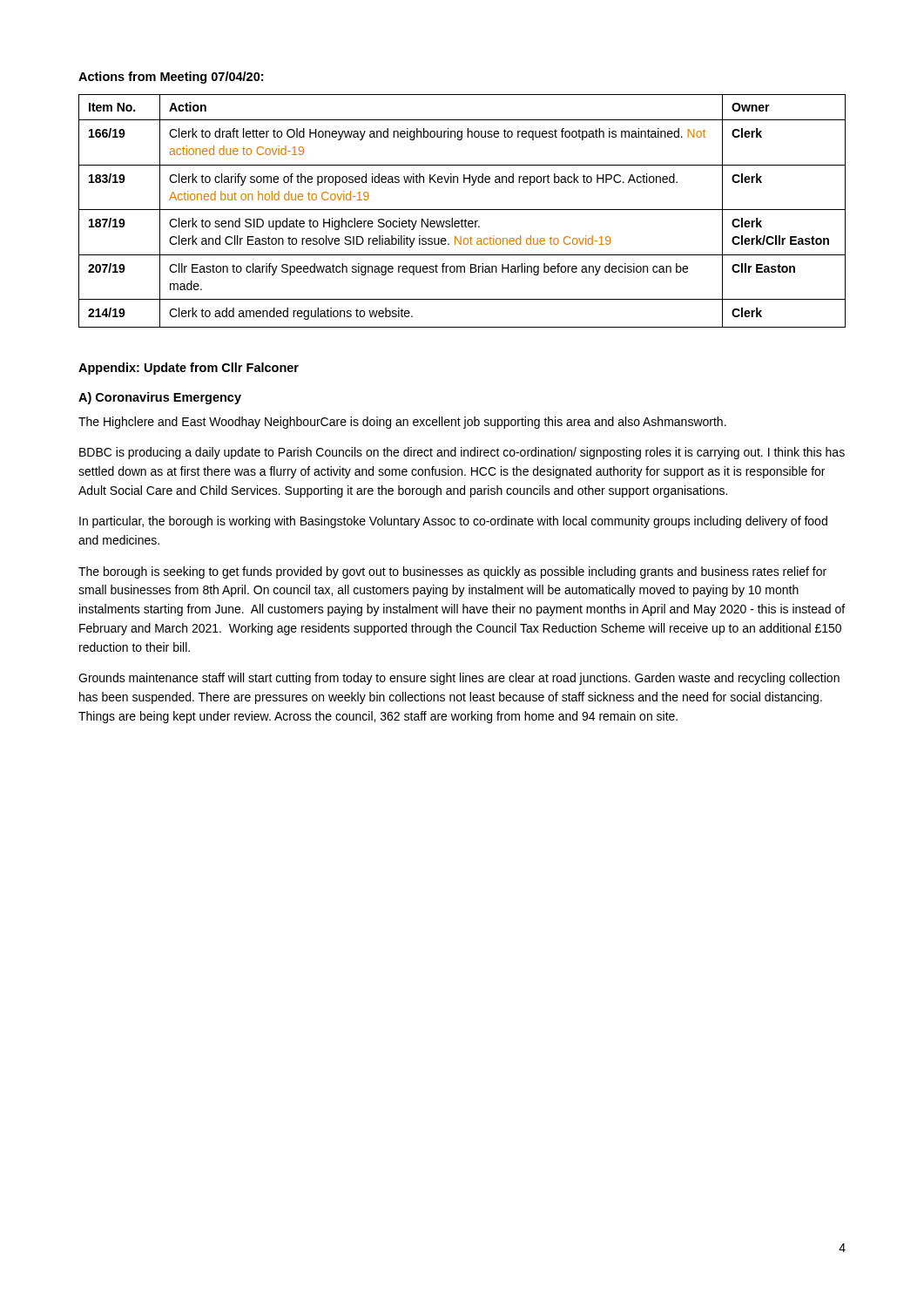This screenshot has height=1307, width=924.
Task: Find a table
Action: coord(462,211)
